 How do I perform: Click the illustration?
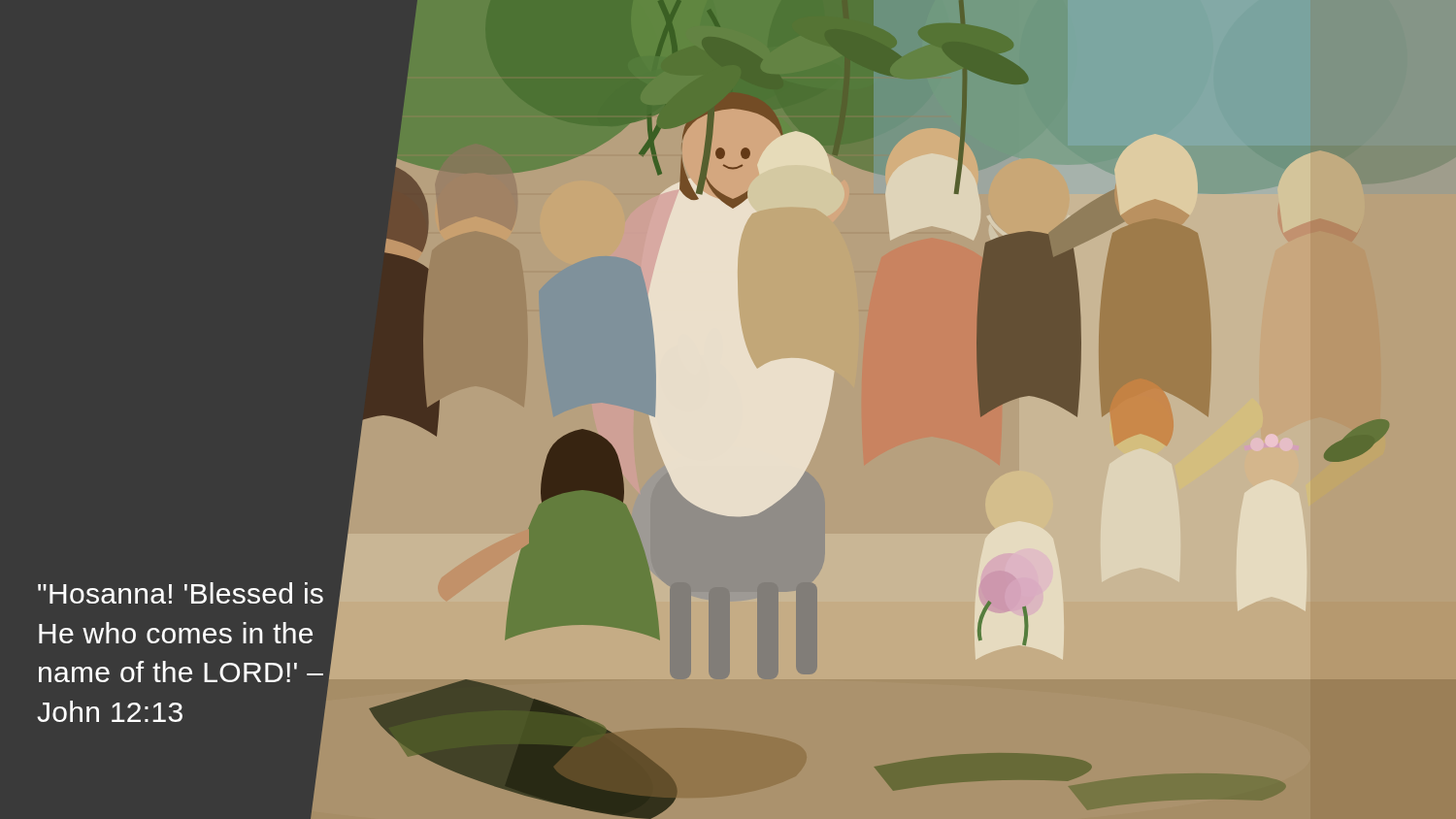tap(728, 410)
